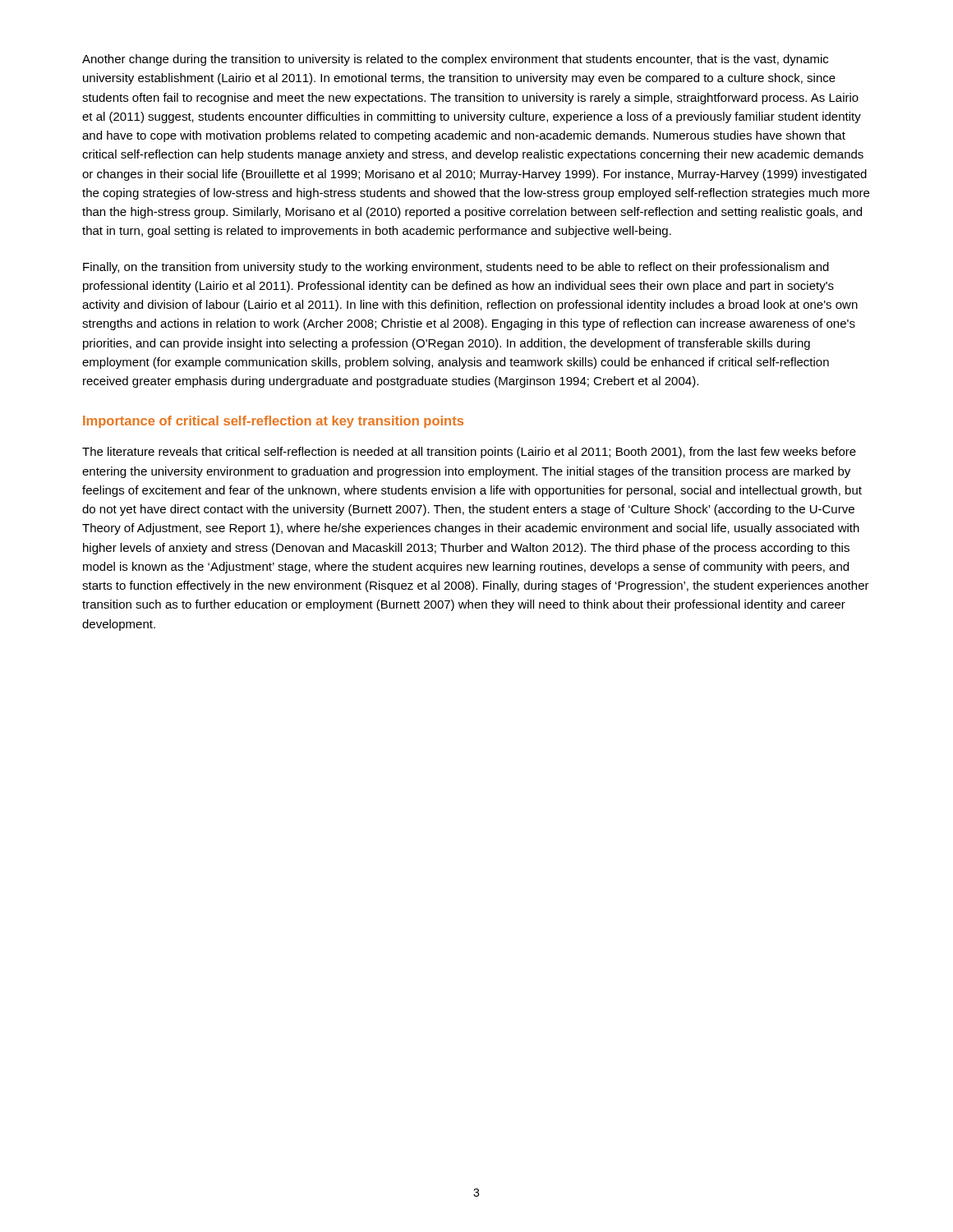Click on the block starting "Importance of critical"
The width and height of the screenshot is (953, 1232).
coord(273,421)
